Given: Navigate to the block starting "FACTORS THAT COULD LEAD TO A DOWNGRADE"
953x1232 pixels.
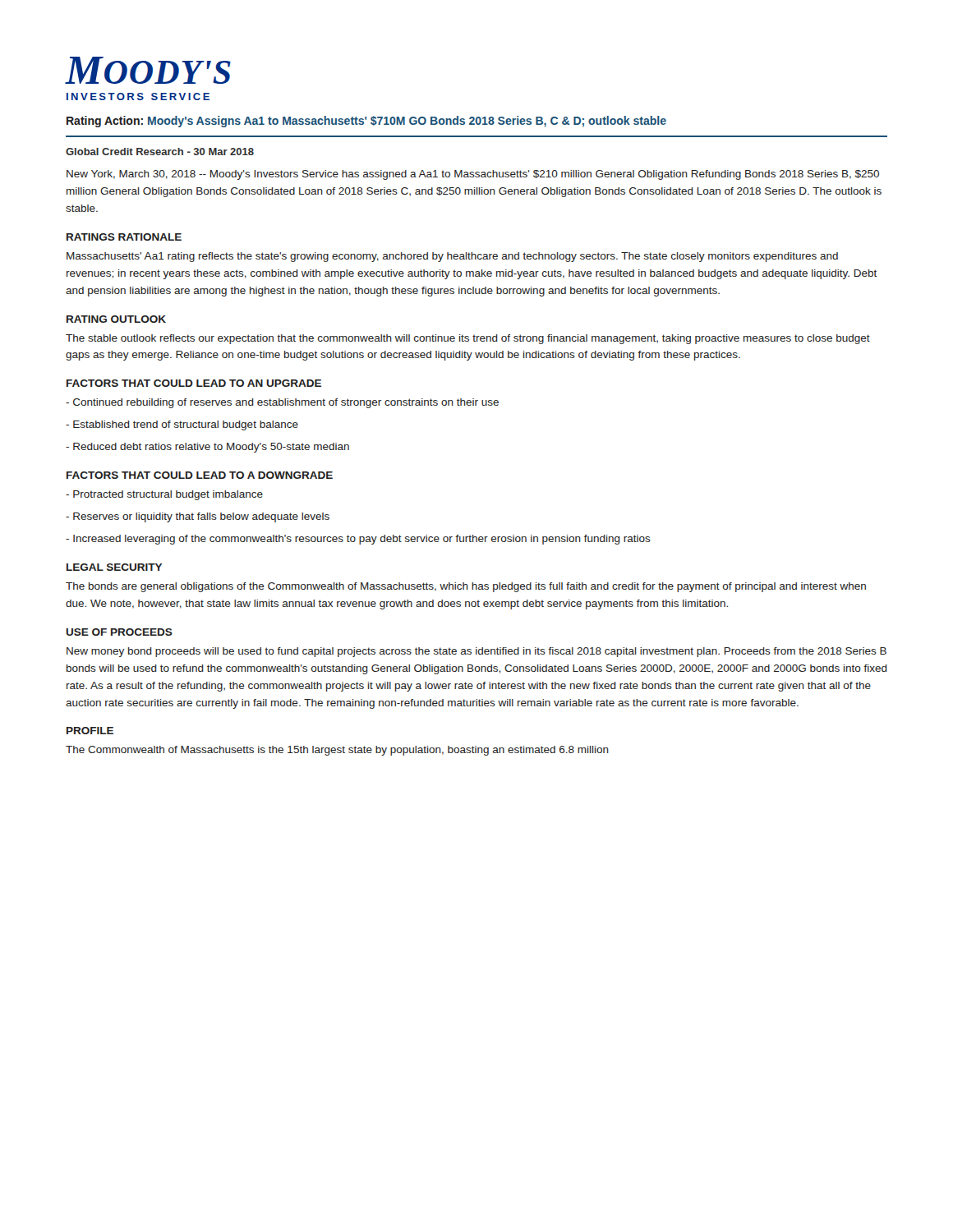Looking at the screenshot, I should [x=199, y=475].
